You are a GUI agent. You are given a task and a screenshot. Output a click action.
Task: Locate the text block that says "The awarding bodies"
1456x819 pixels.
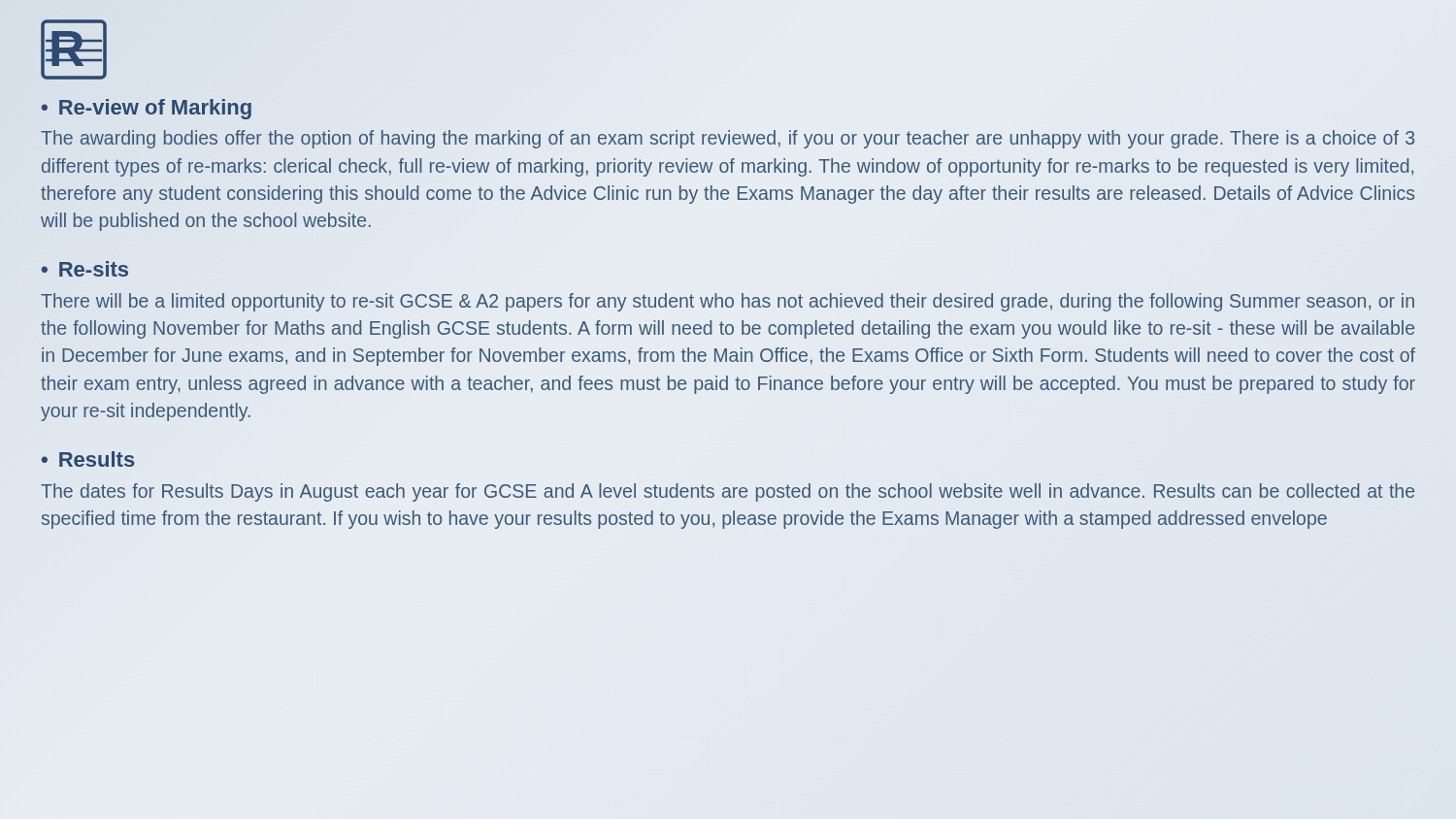tap(728, 179)
